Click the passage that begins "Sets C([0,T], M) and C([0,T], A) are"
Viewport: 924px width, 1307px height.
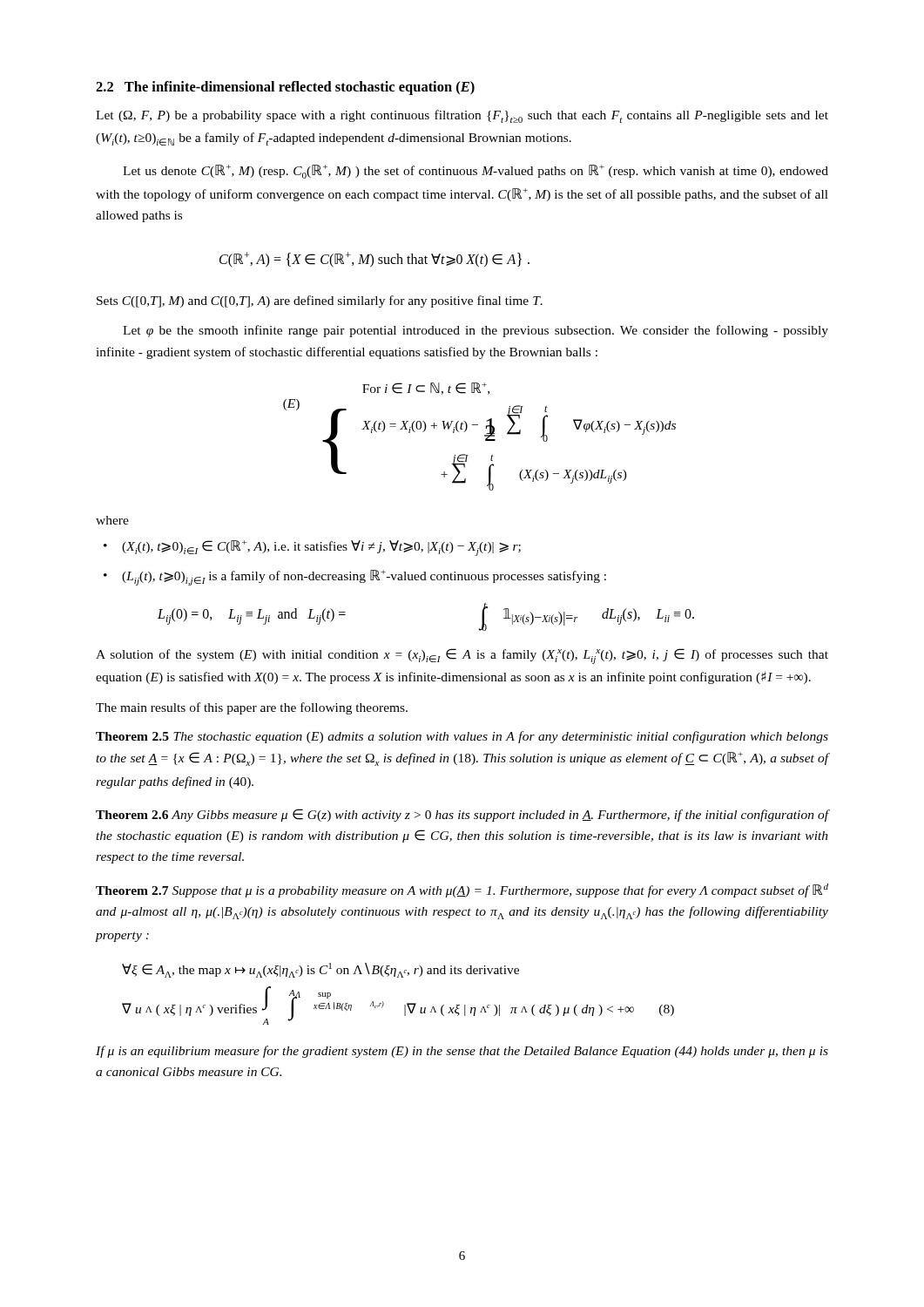pyautogui.click(x=319, y=301)
